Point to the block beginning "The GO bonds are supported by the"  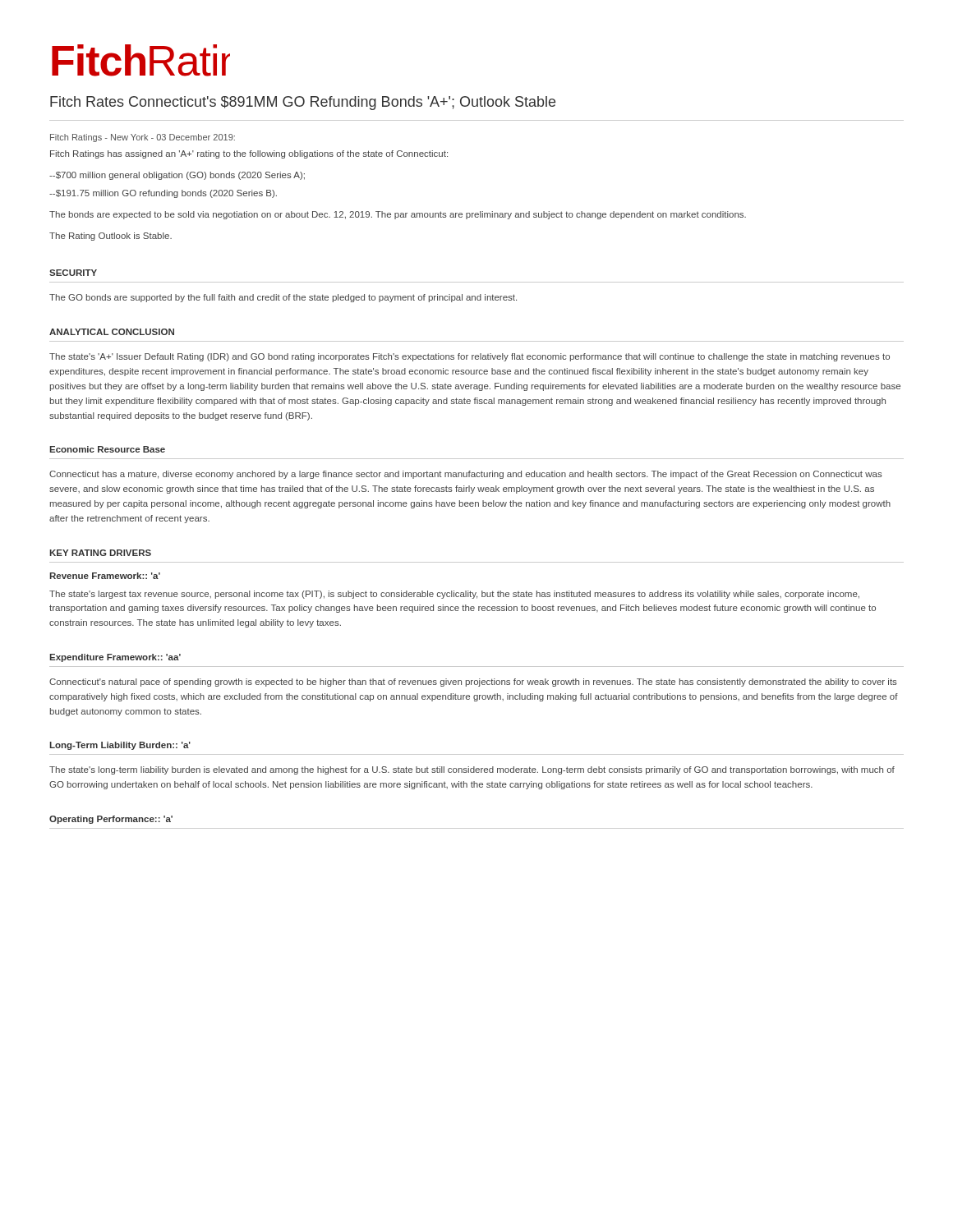click(x=284, y=298)
